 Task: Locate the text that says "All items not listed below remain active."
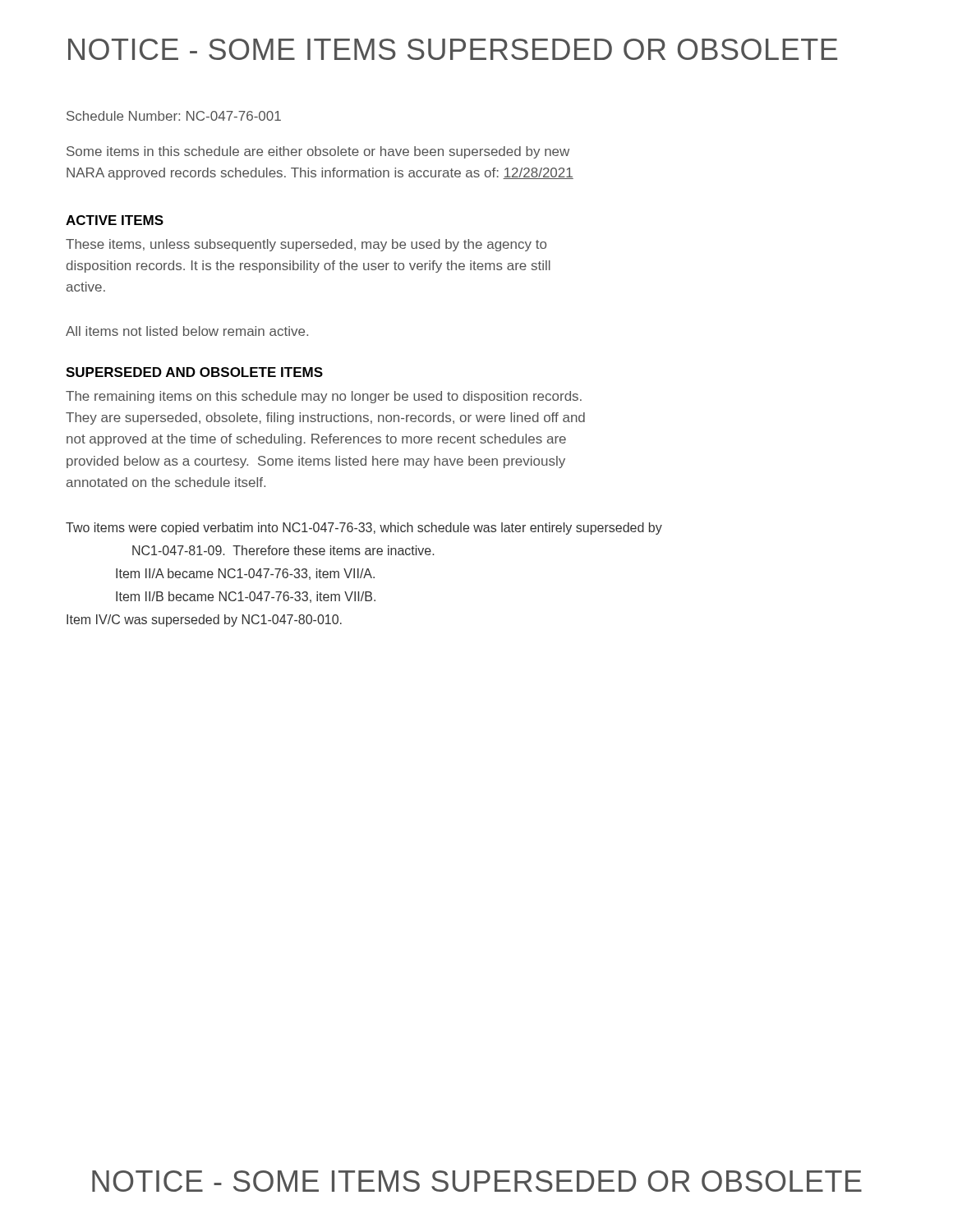(x=188, y=331)
